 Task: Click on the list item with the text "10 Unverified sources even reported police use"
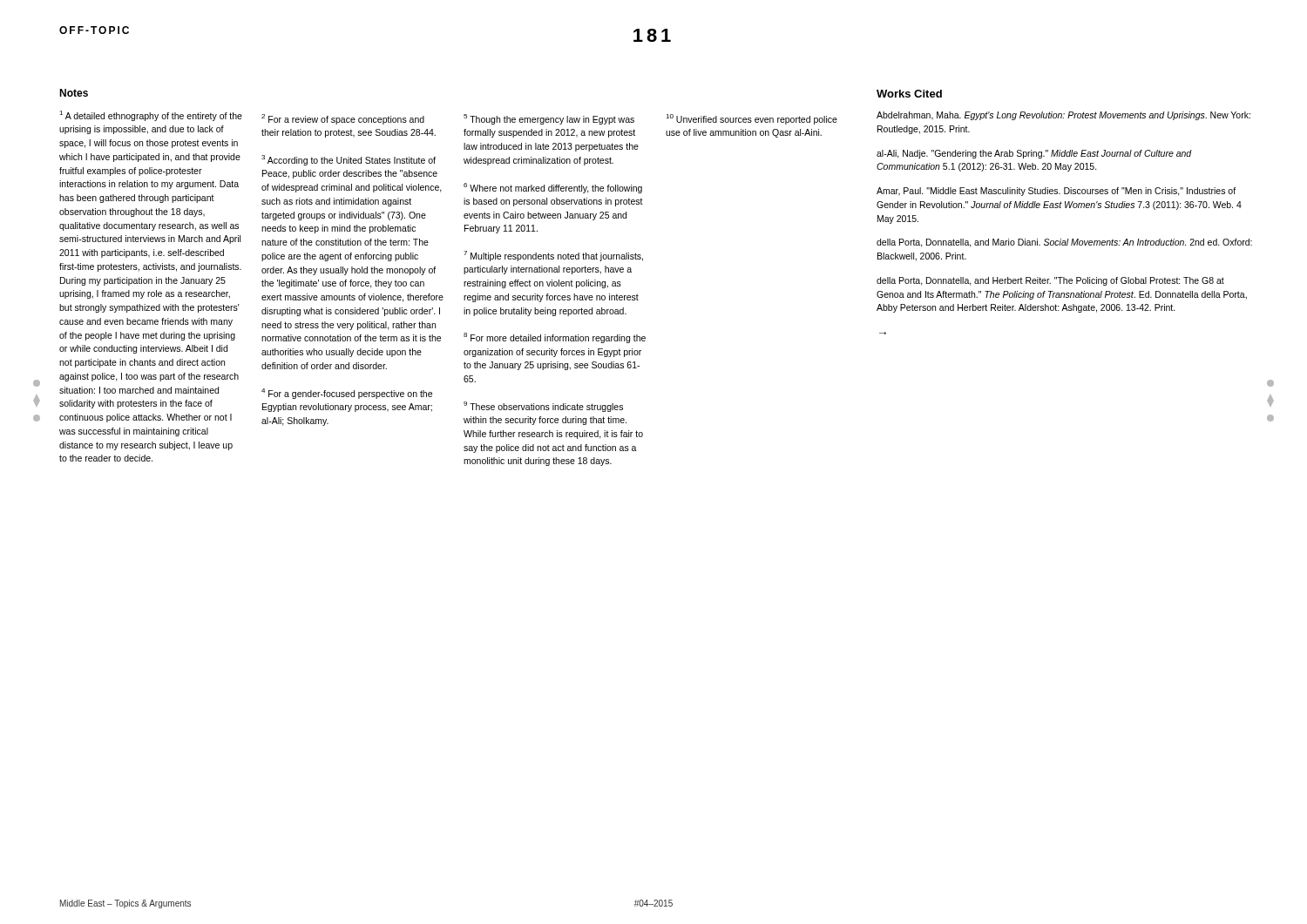[x=751, y=125]
